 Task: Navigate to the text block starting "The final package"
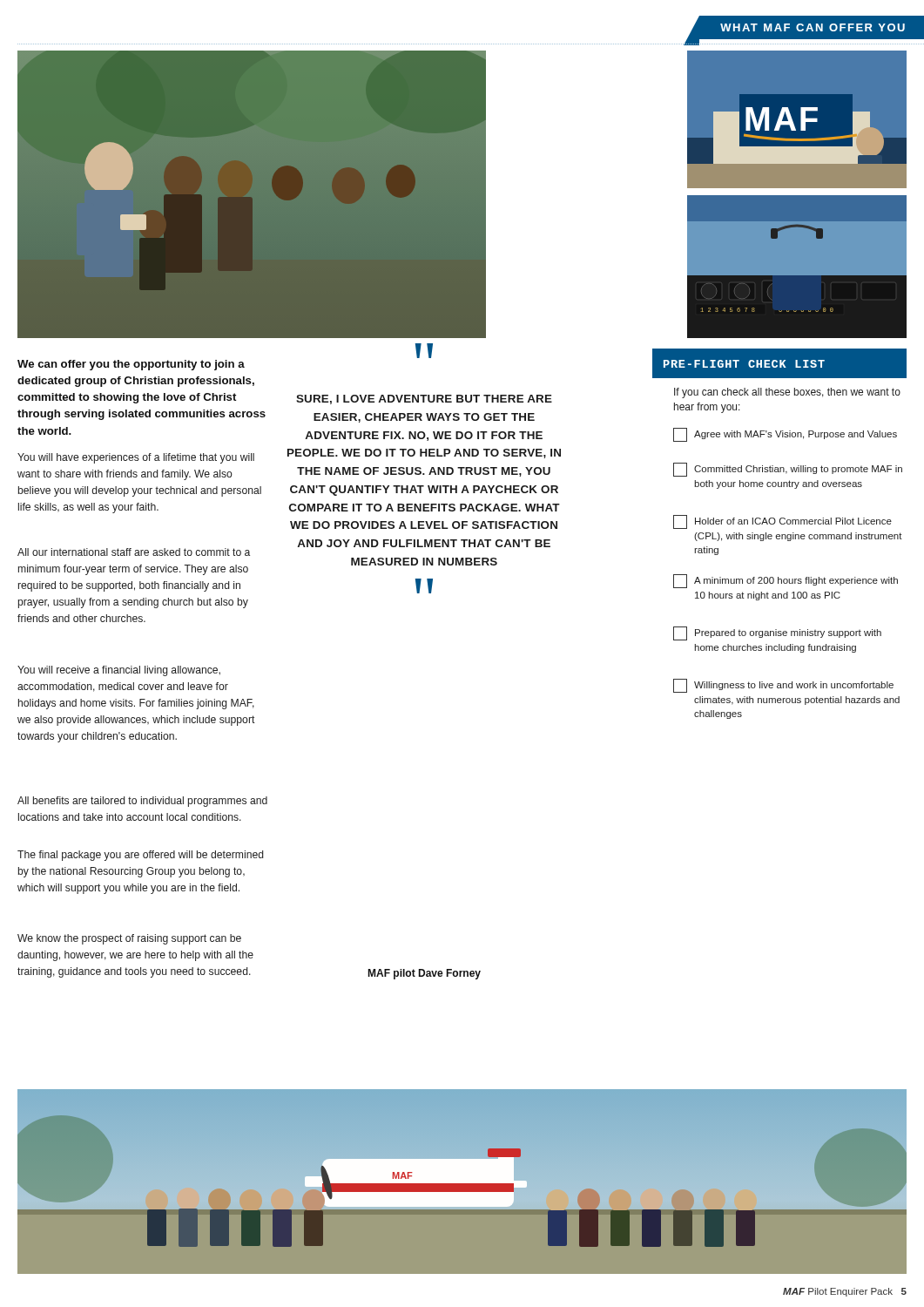(143, 872)
